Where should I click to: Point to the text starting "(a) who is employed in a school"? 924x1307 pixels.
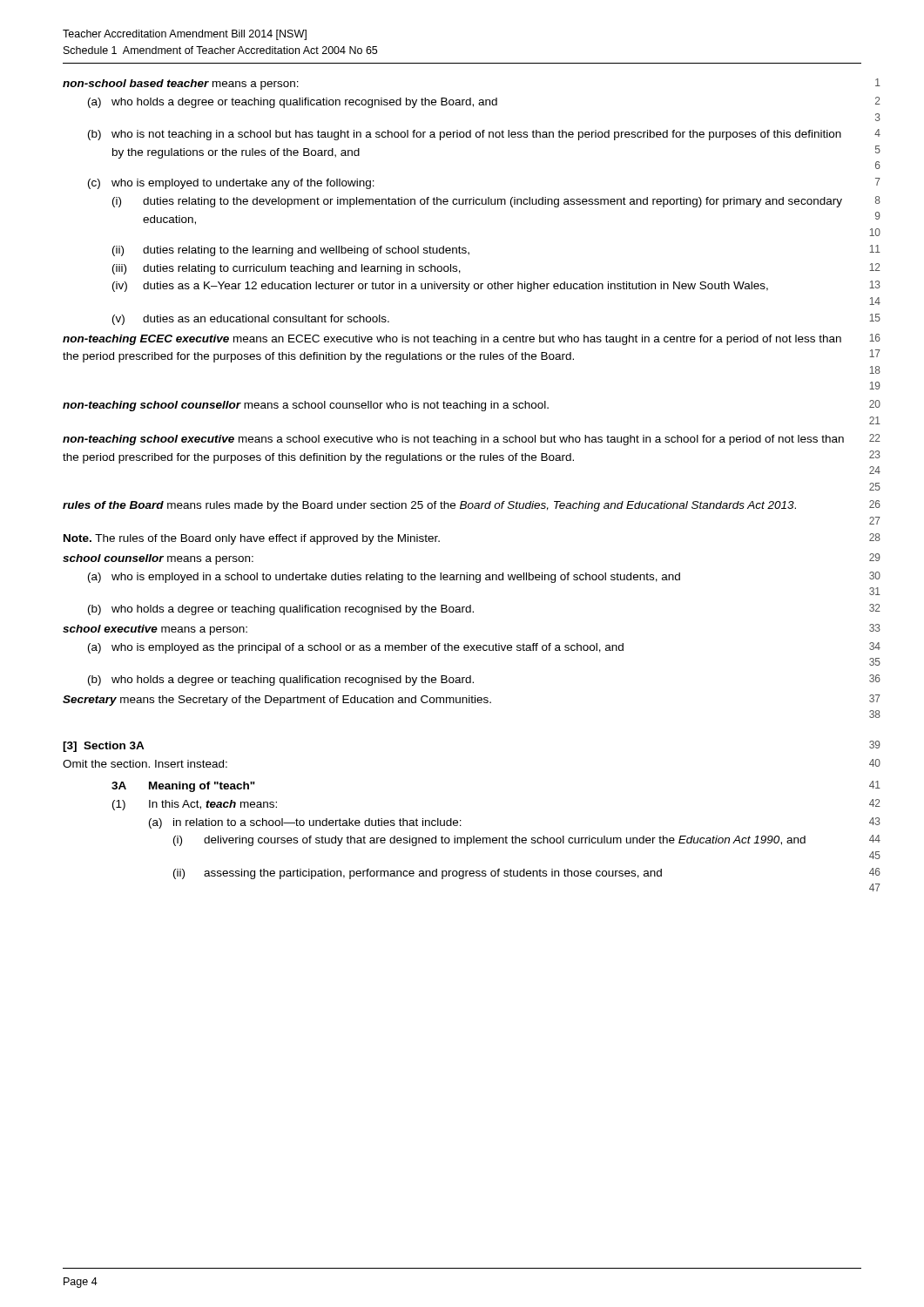[484, 584]
